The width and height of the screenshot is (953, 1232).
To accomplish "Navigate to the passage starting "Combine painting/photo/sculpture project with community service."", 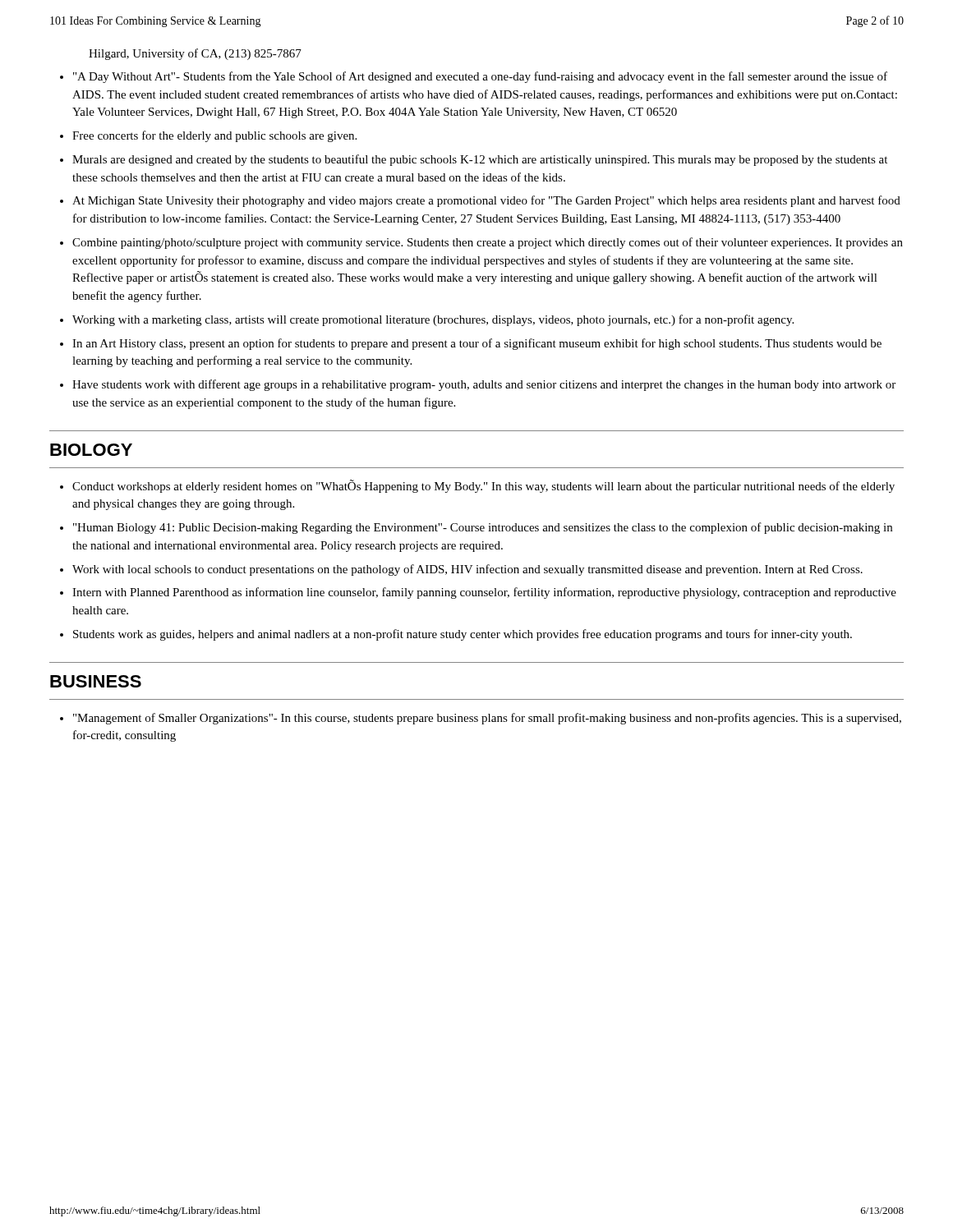I will click(488, 269).
